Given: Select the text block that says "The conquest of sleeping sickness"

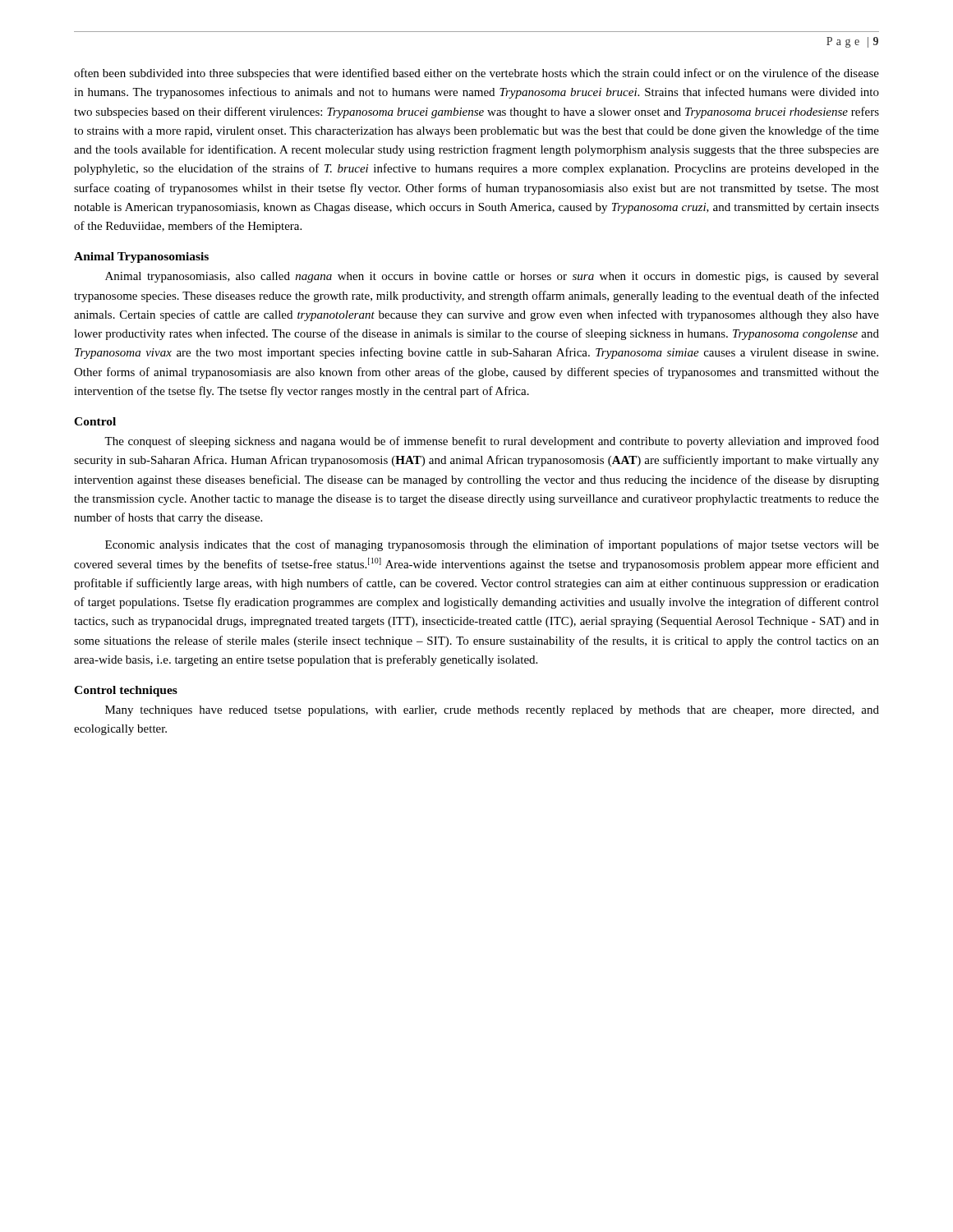Looking at the screenshot, I should (476, 480).
